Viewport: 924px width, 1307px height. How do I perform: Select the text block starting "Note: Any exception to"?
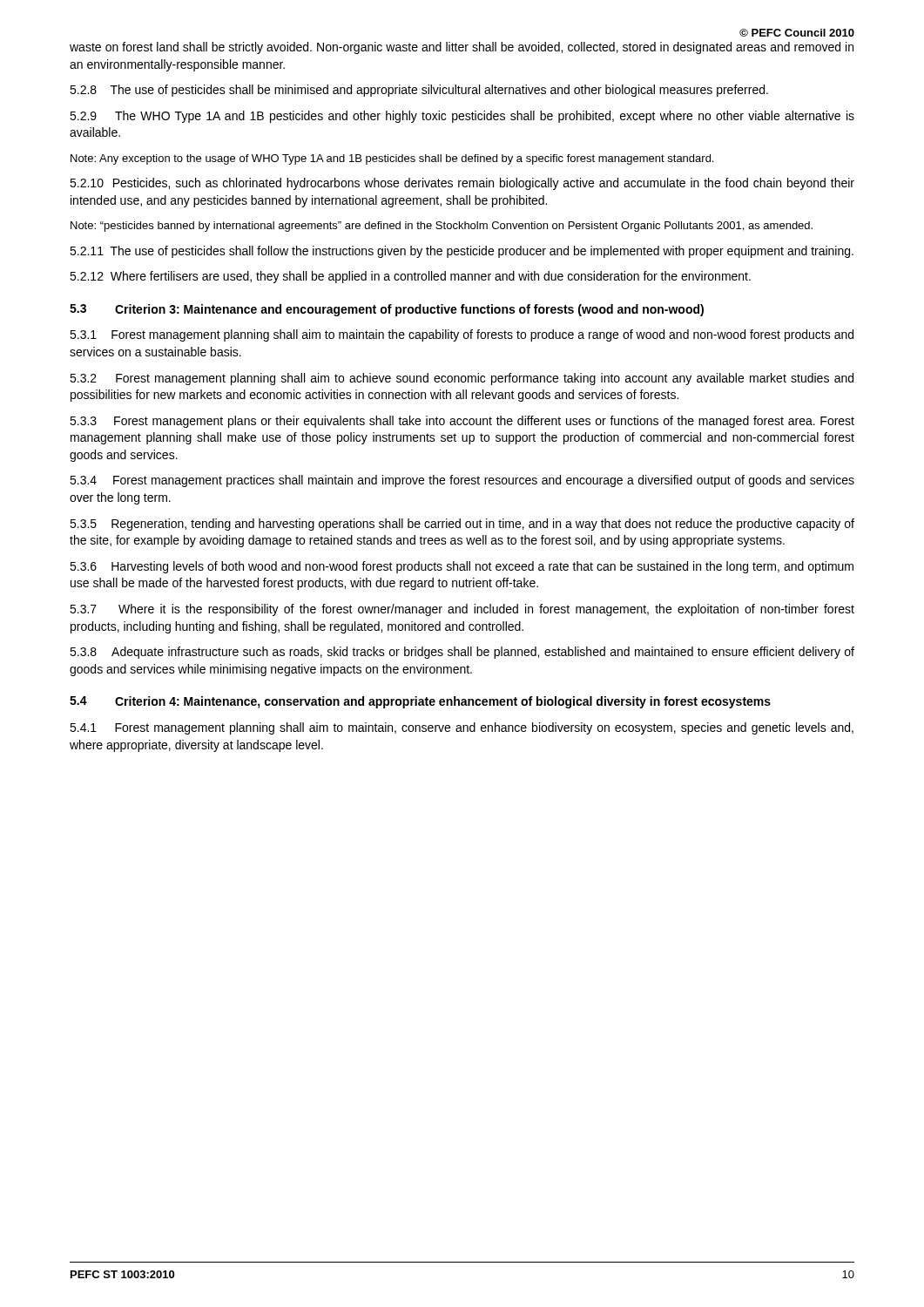392,158
